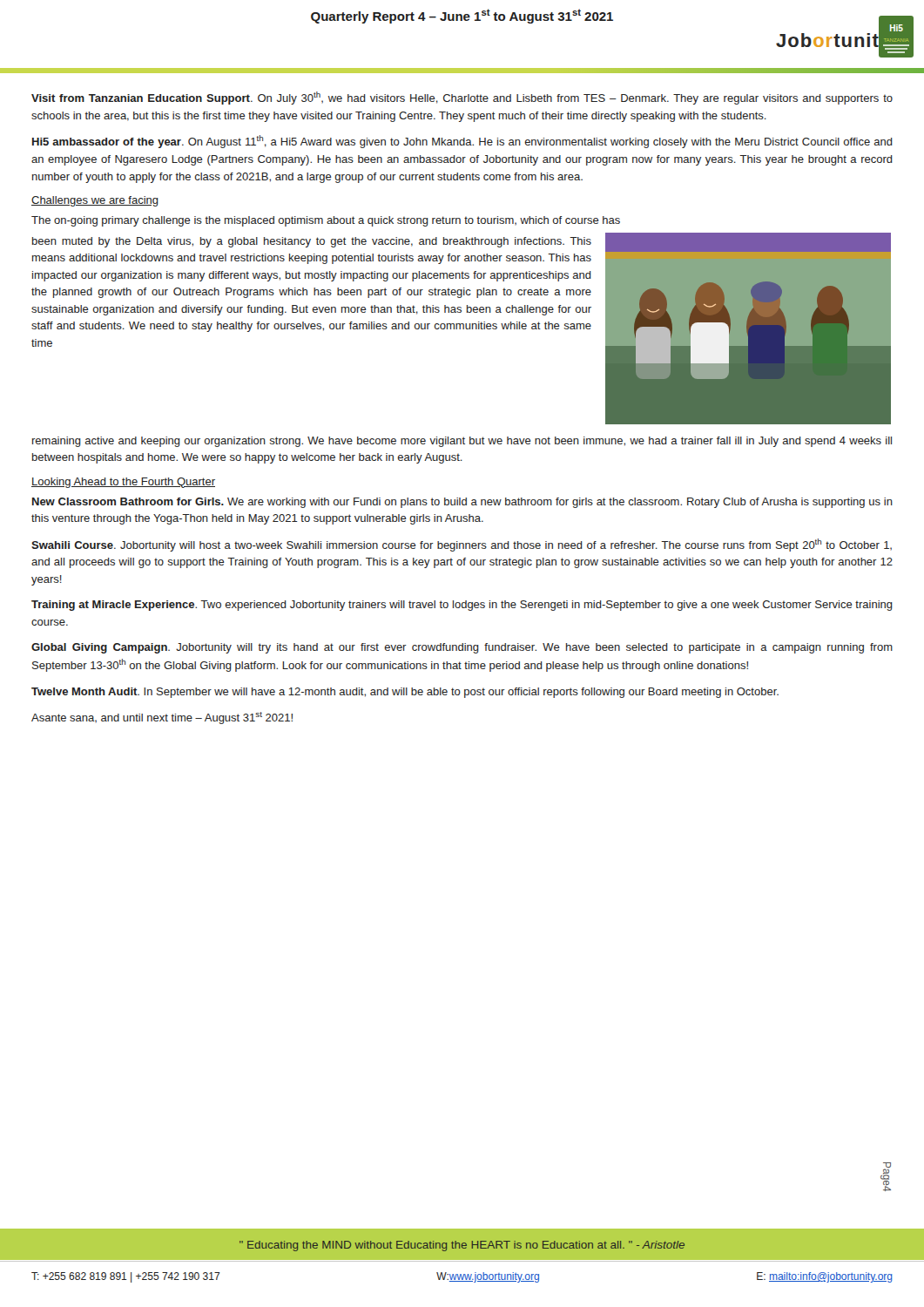Click the passage that begins "Global Giving Campaign. Jobortunity will"
Viewport: 924px width, 1307px height.
point(462,656)
